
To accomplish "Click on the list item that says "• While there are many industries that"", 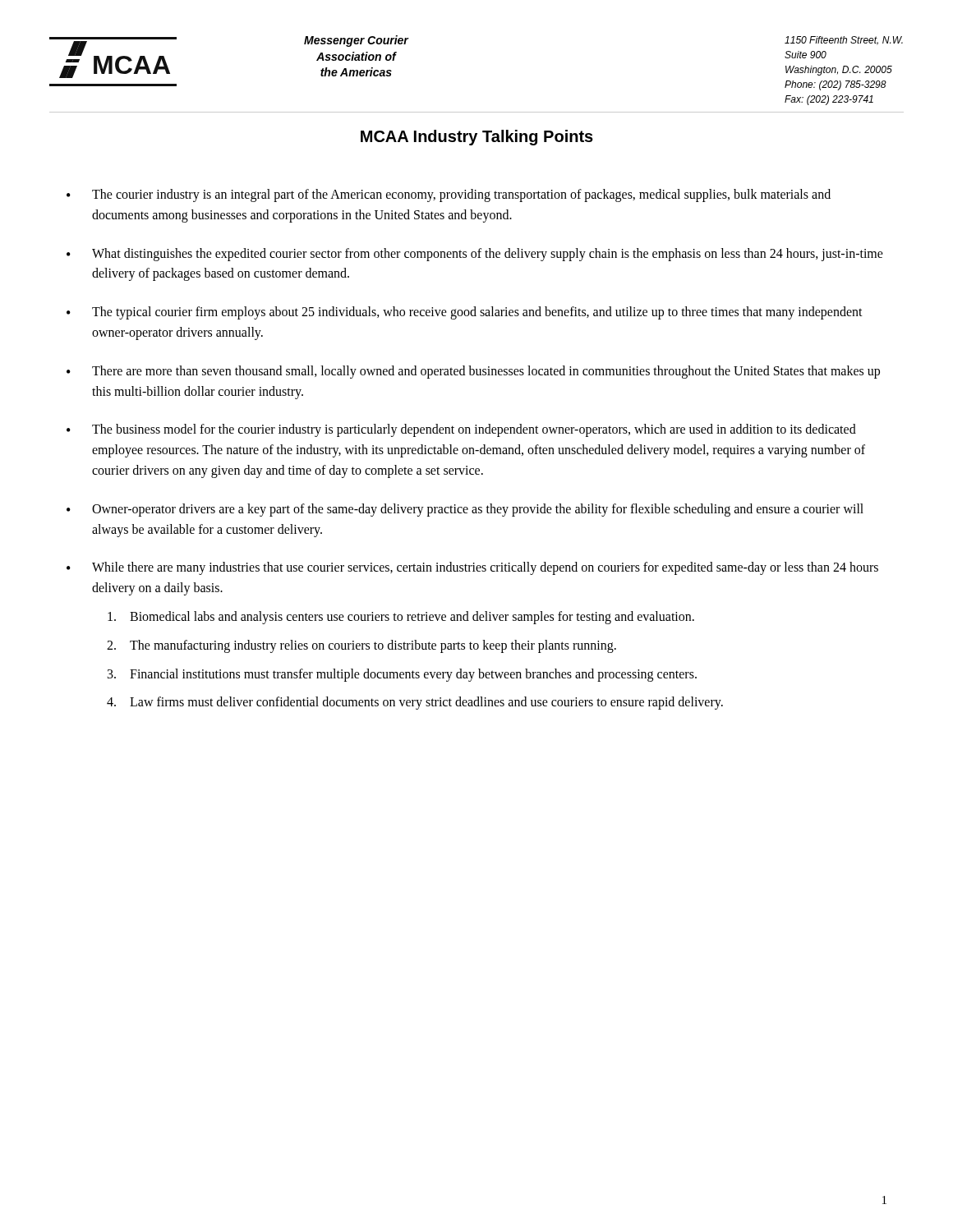I will (476, 640).
